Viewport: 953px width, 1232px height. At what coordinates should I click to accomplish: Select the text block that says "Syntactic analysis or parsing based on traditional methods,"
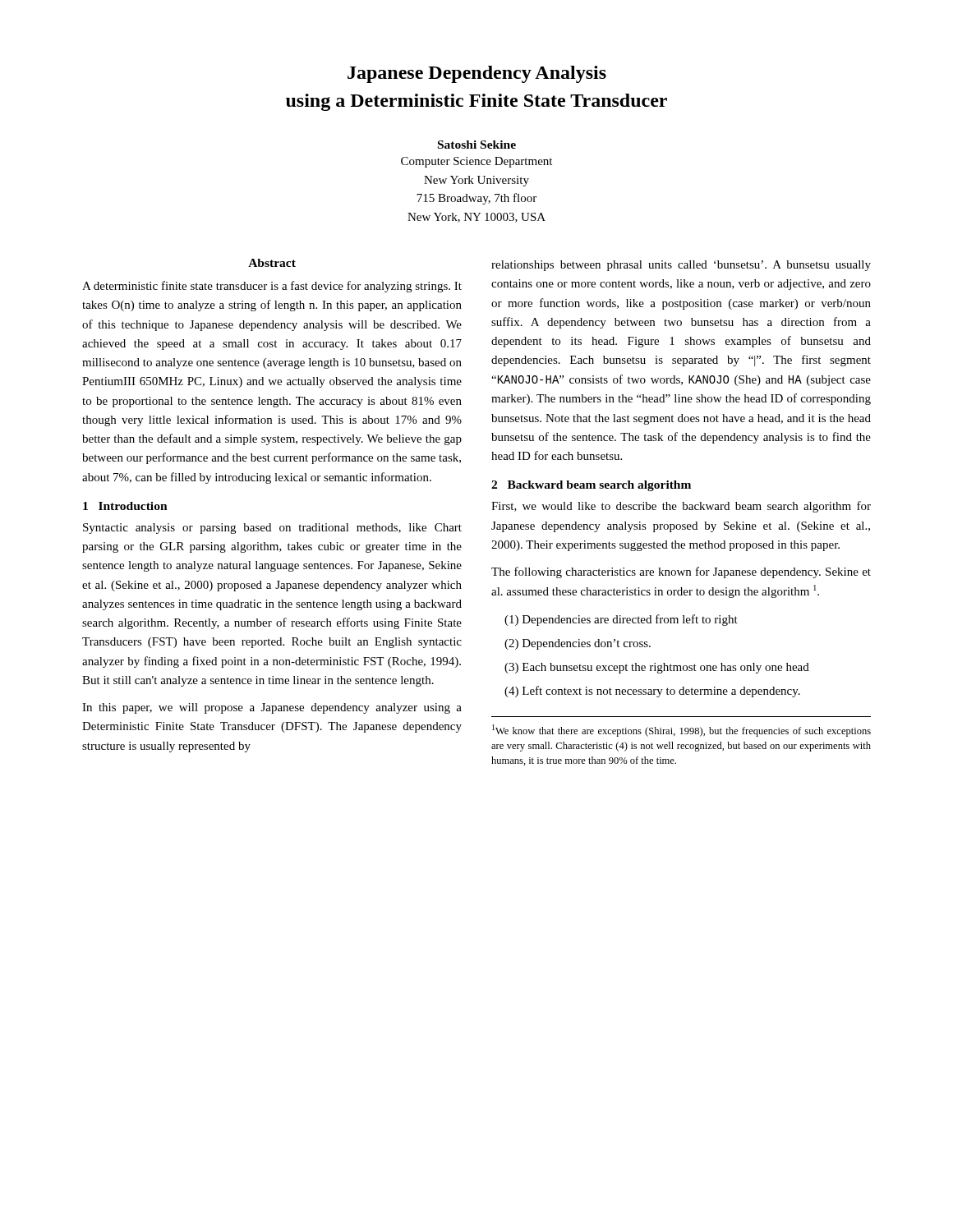point(272,637)
